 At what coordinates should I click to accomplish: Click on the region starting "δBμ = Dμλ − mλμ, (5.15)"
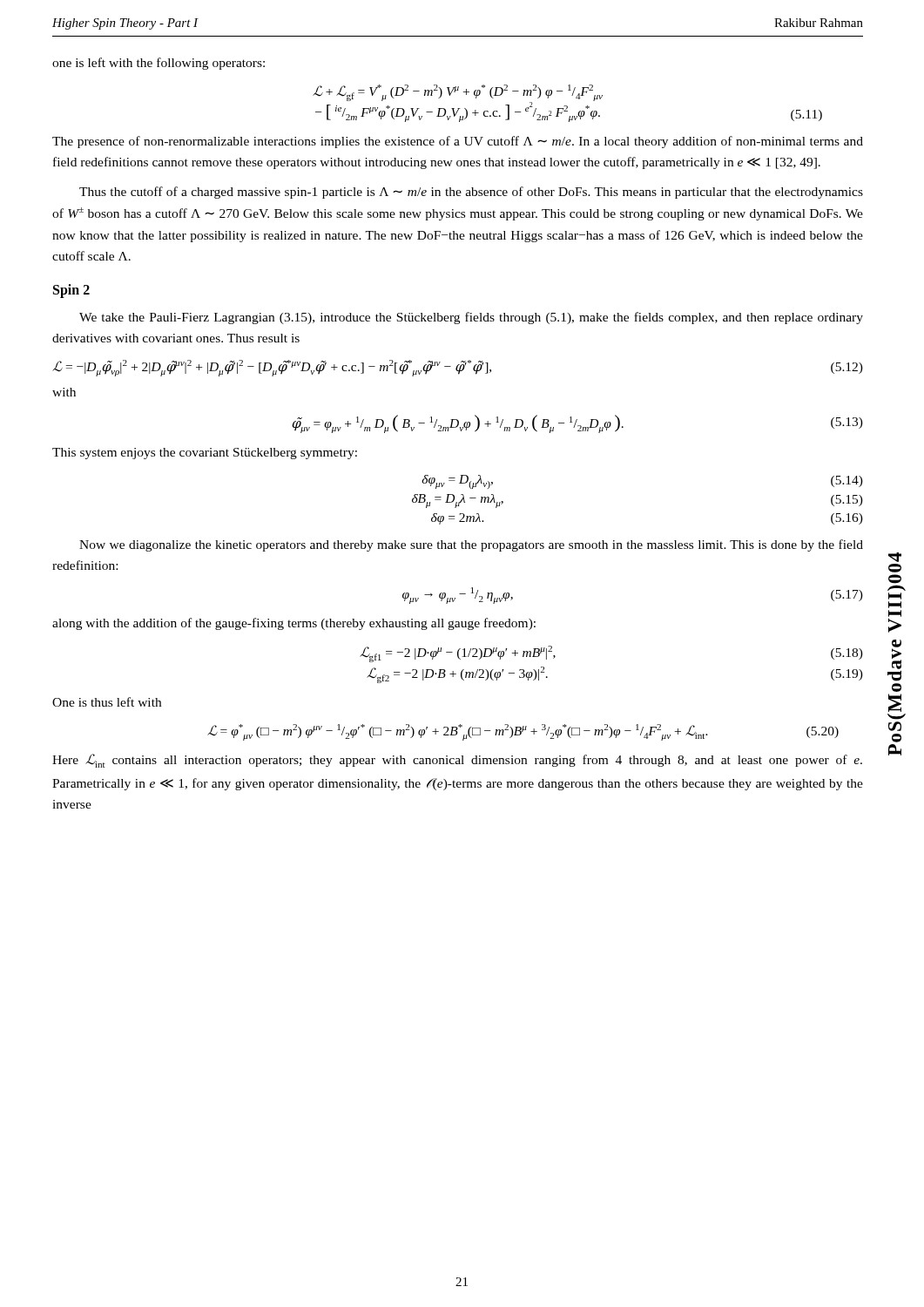tap(454, 501)
